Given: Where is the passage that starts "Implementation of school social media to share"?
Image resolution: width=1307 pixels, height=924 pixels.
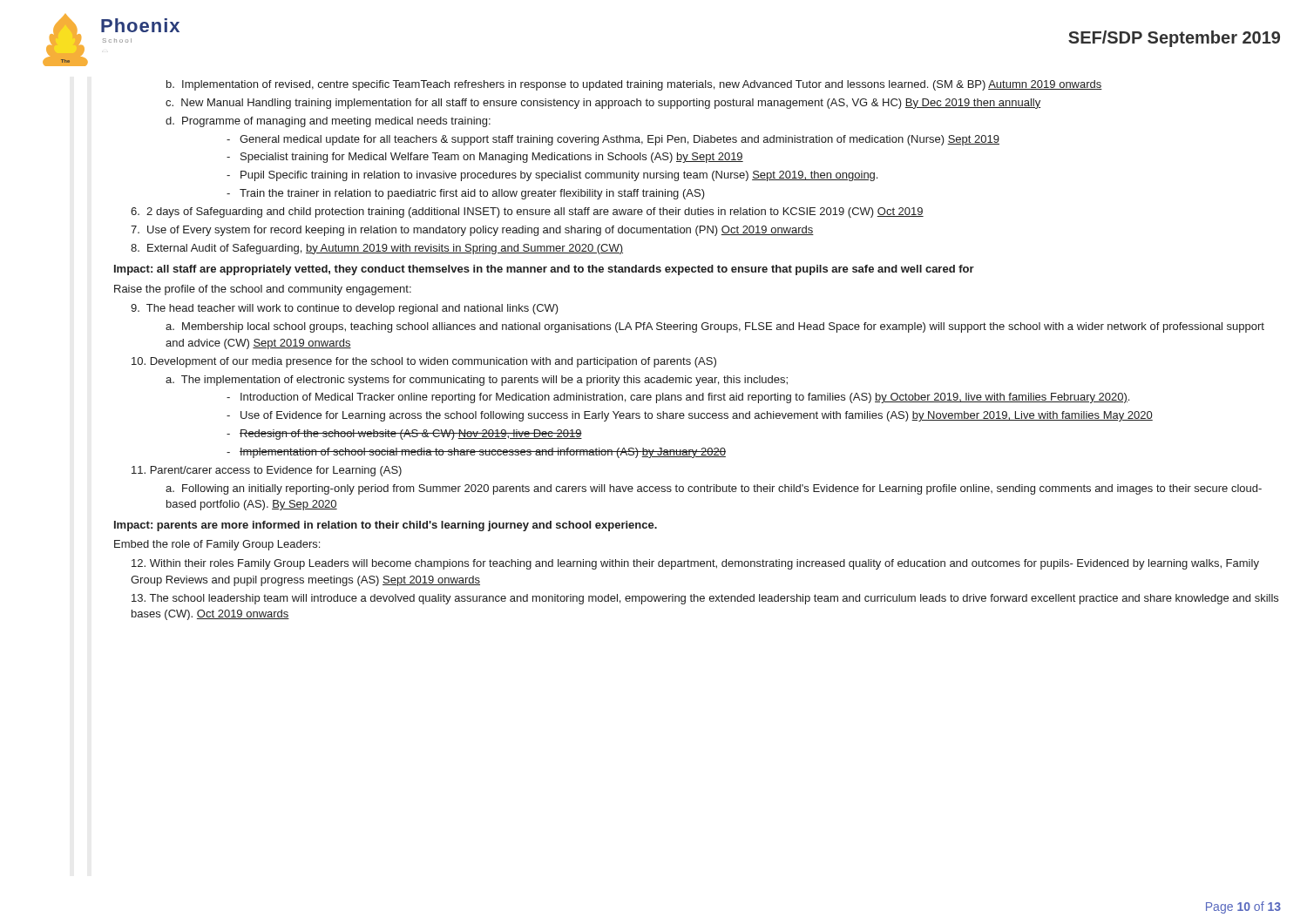Looking at the screenshot, I should [483, 451].
